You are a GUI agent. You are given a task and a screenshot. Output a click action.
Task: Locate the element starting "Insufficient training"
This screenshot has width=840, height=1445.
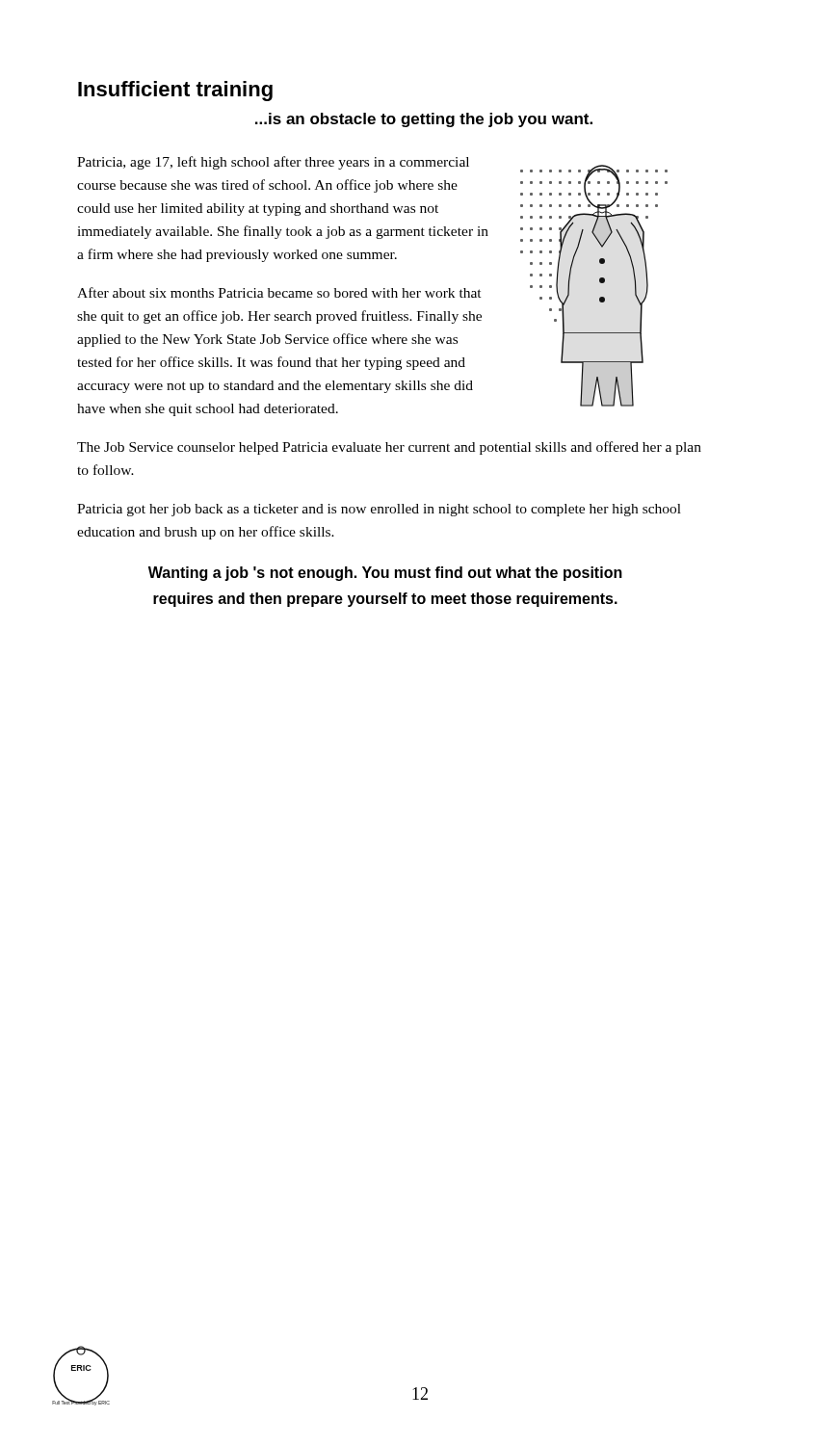(x=175, y=89)
